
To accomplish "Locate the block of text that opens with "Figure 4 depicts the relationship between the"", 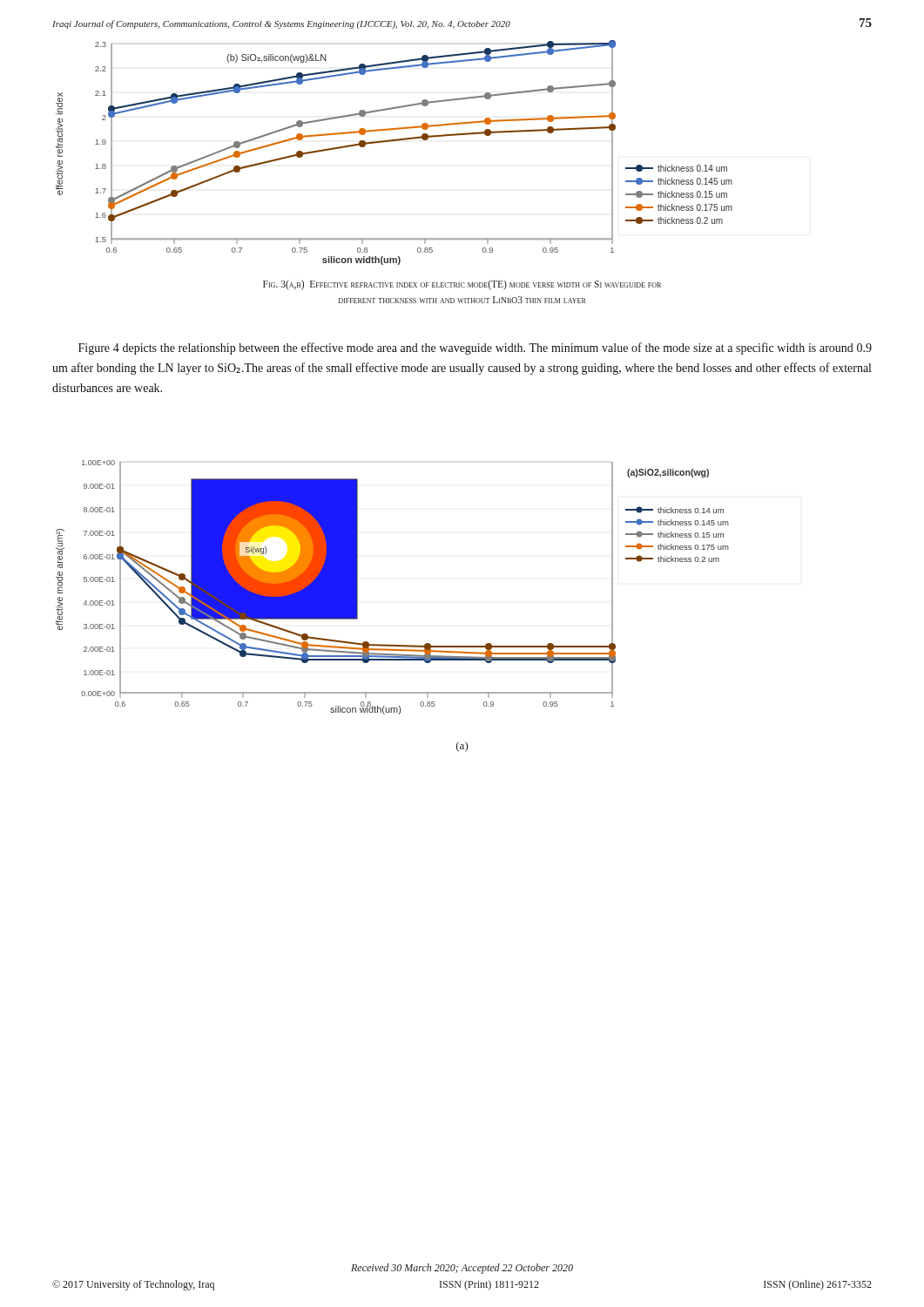I will click(462, 368).
